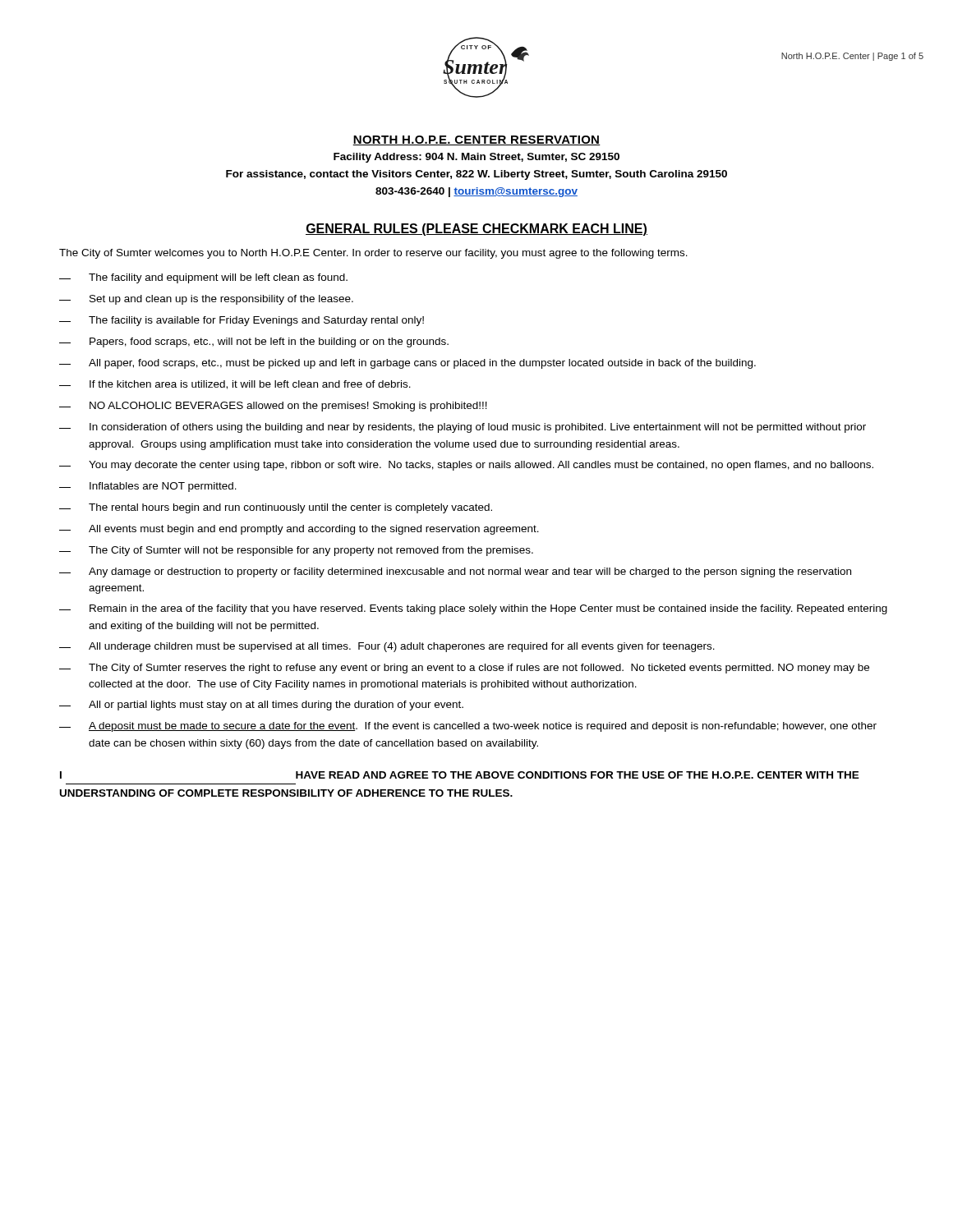Find the text starting "— All underage children must be"
The height and width of the screenshot is (1232, 953).
point(476,647)
